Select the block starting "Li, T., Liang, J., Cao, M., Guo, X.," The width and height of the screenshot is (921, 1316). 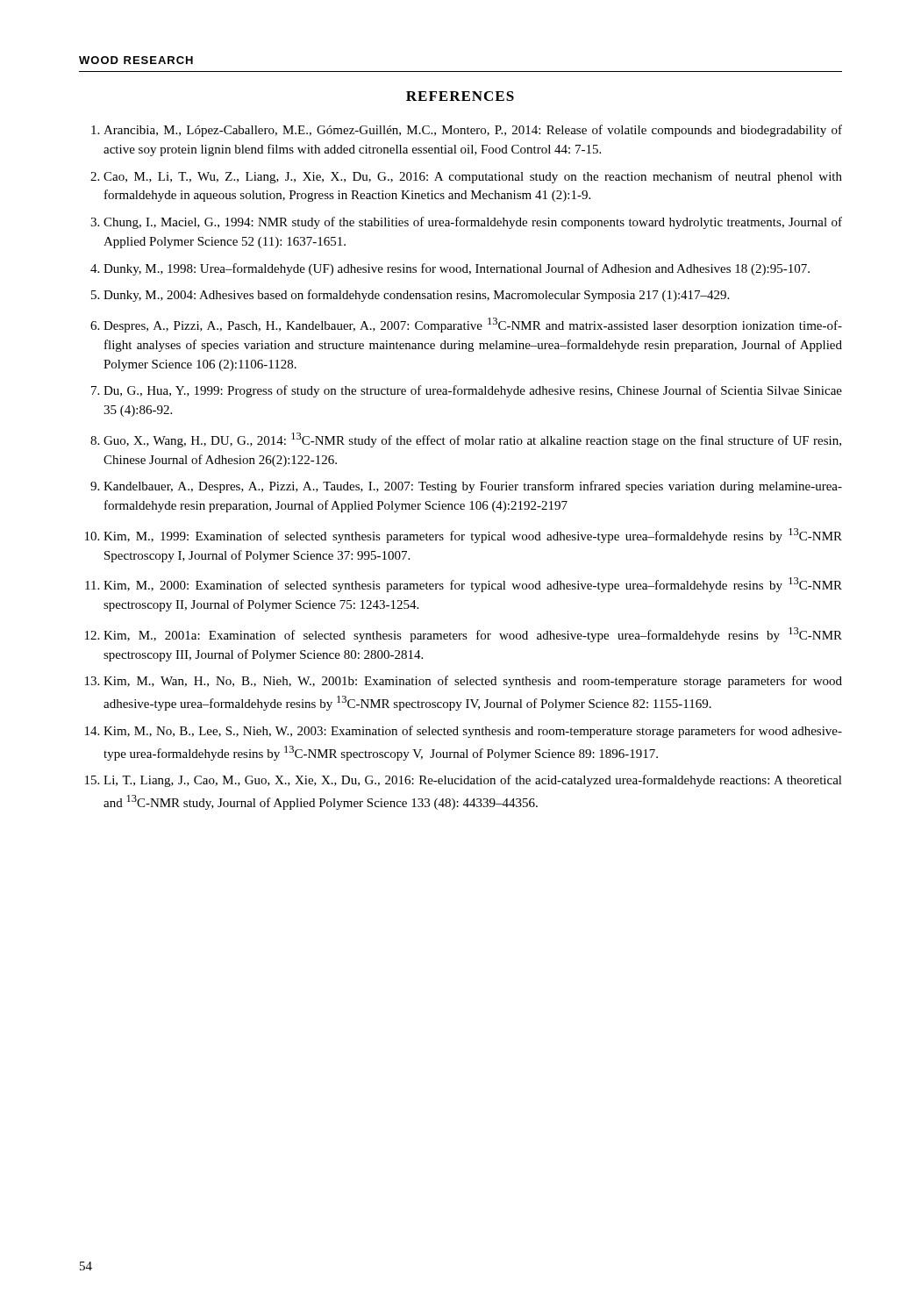[x=473, y=791]
